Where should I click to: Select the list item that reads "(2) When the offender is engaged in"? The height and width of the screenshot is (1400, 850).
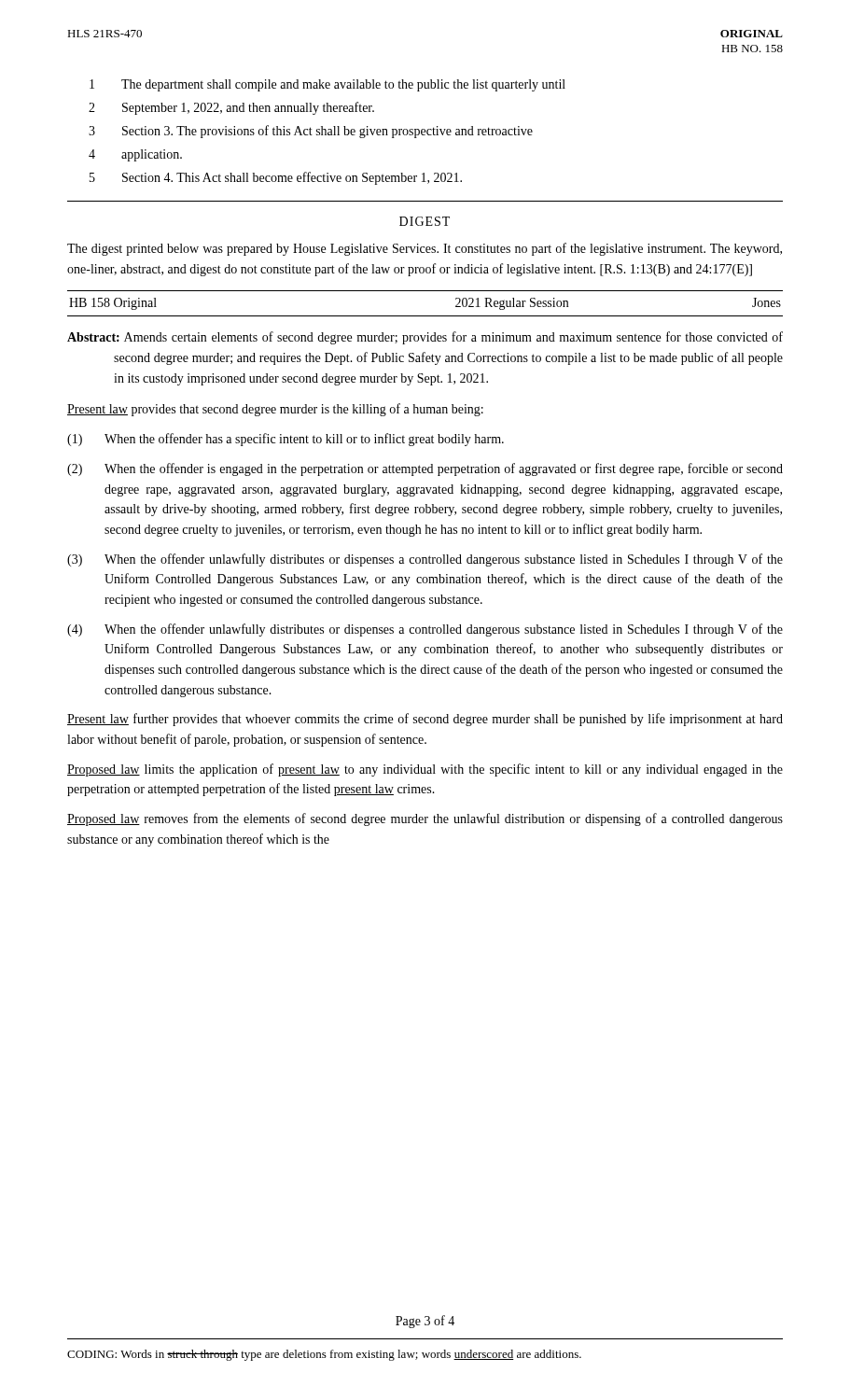[425, 500]
